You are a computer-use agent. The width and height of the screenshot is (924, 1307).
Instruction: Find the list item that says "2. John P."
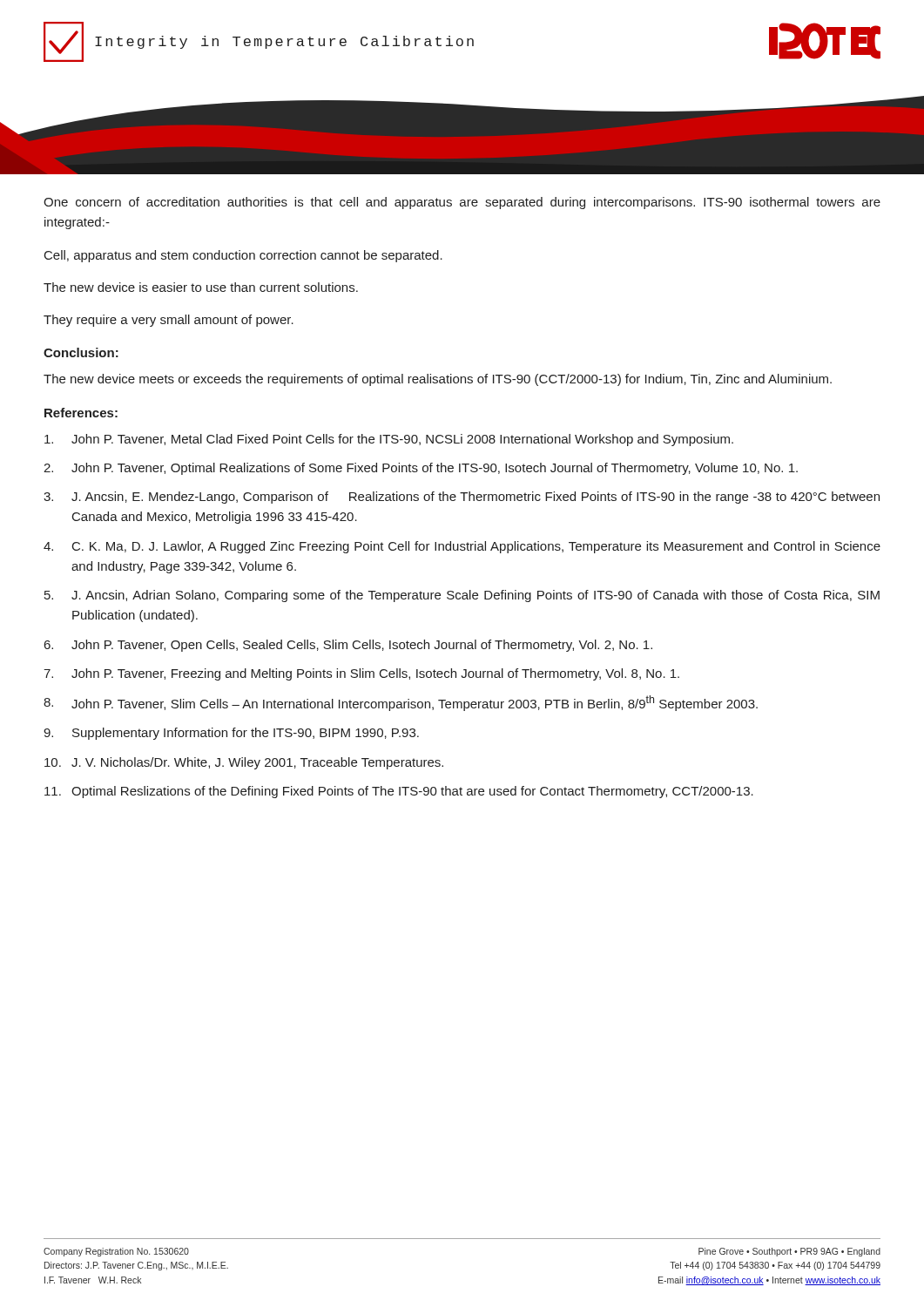click(x=462, y=467)
